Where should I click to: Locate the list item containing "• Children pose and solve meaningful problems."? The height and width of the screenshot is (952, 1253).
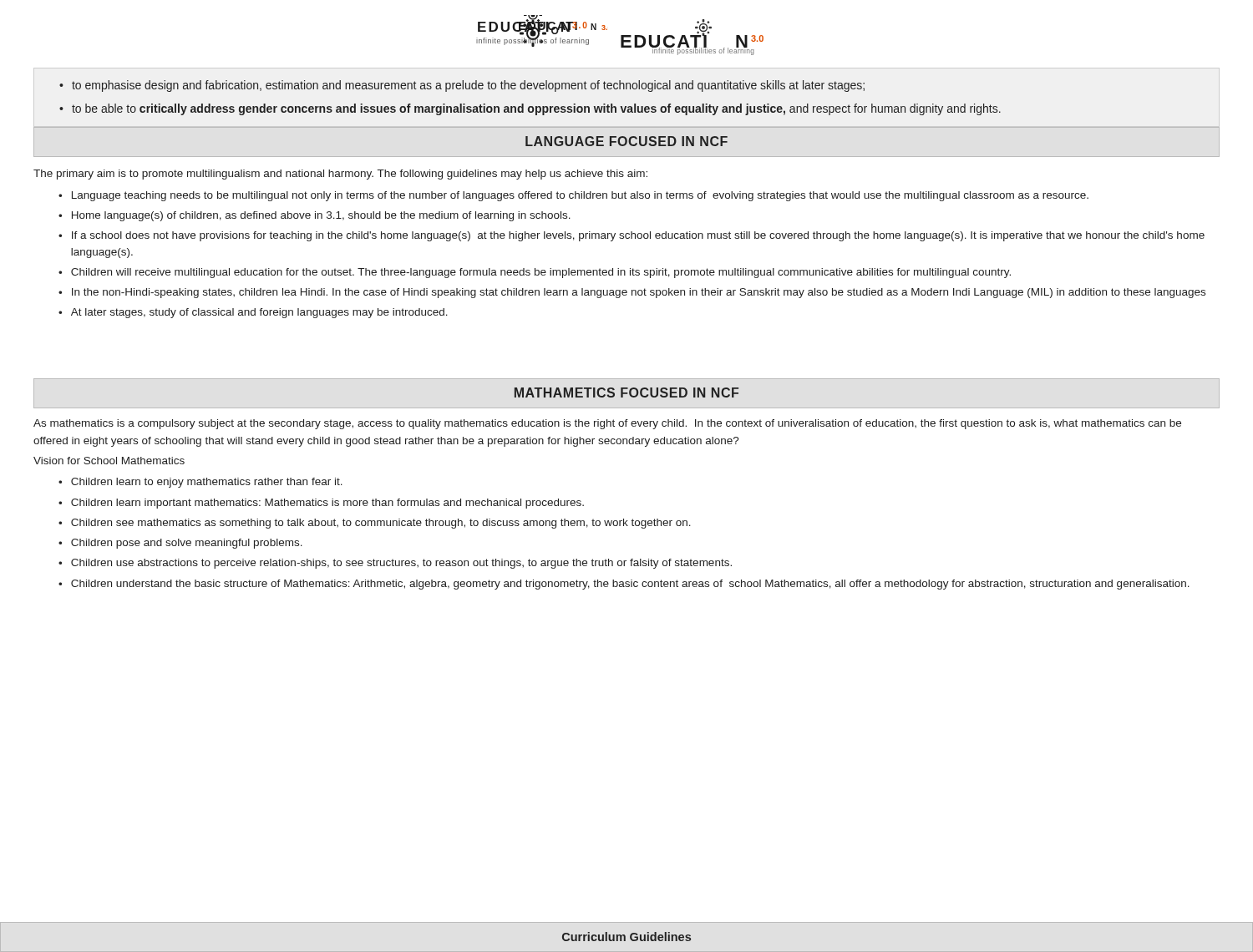pos(181,543)
